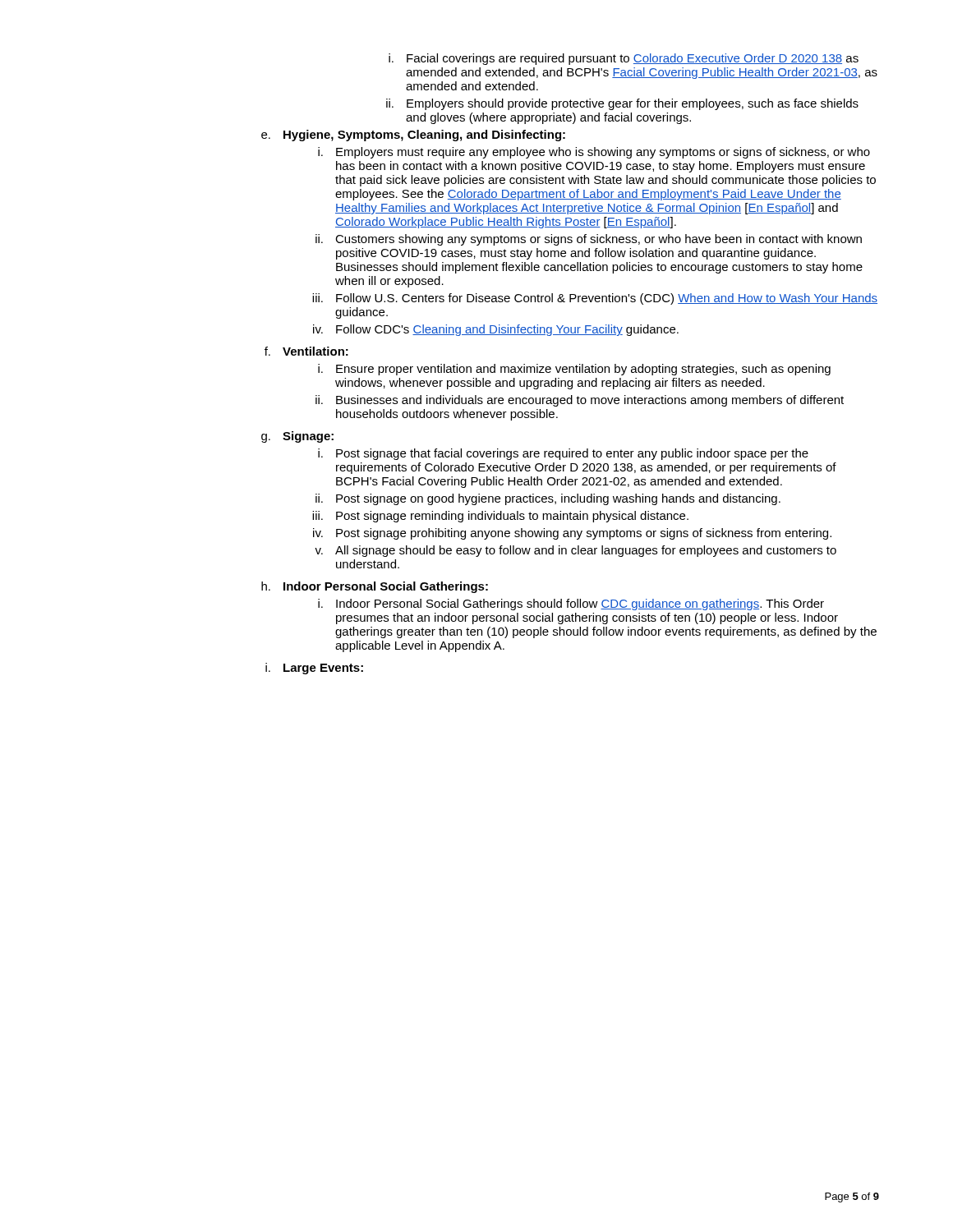Click on the list item that says "ii. Businesses and individuals"
This screenshot has height=1232, width=953.
(x=581, y=407)
